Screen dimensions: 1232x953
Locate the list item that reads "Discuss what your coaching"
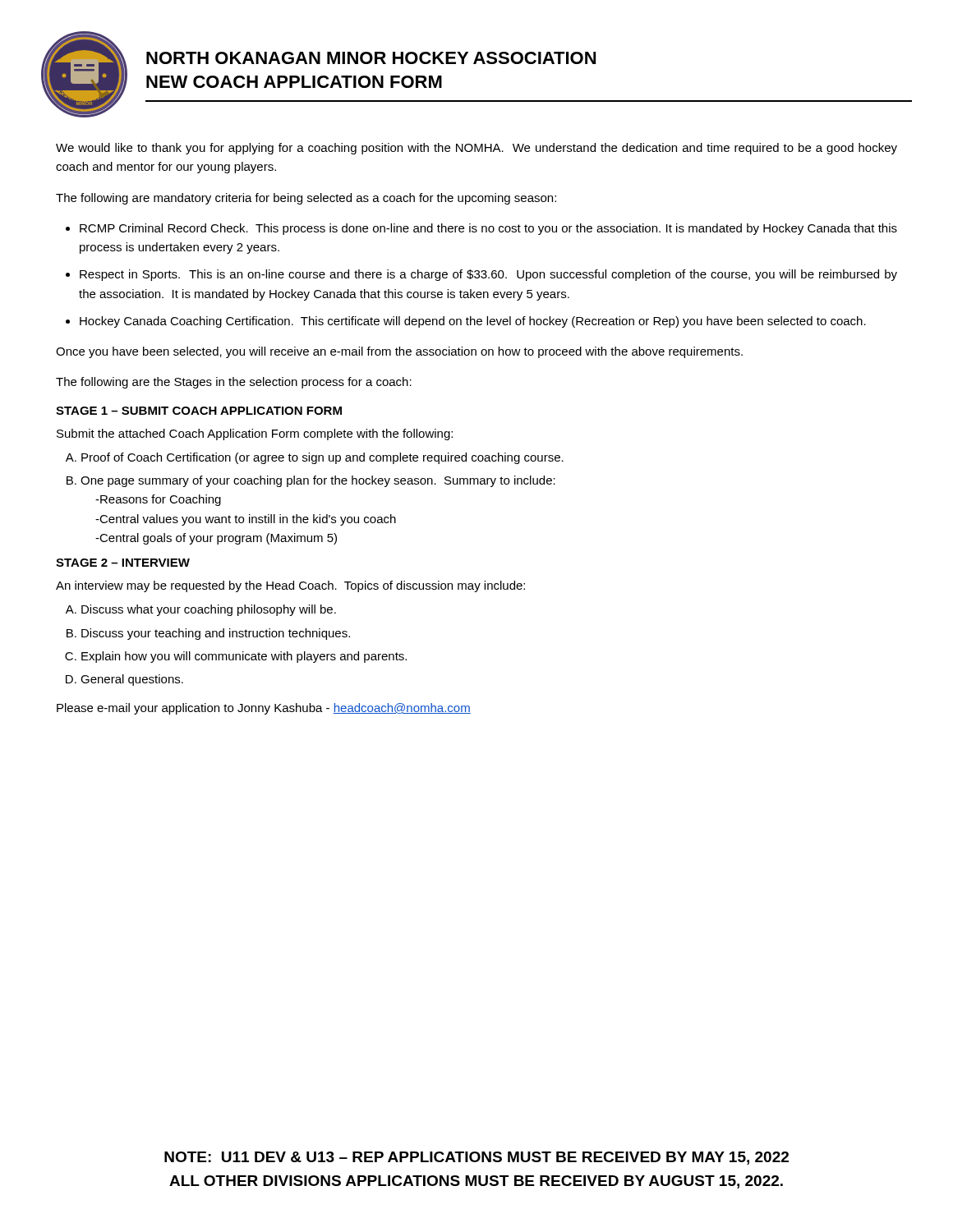(x=209, y=609)
